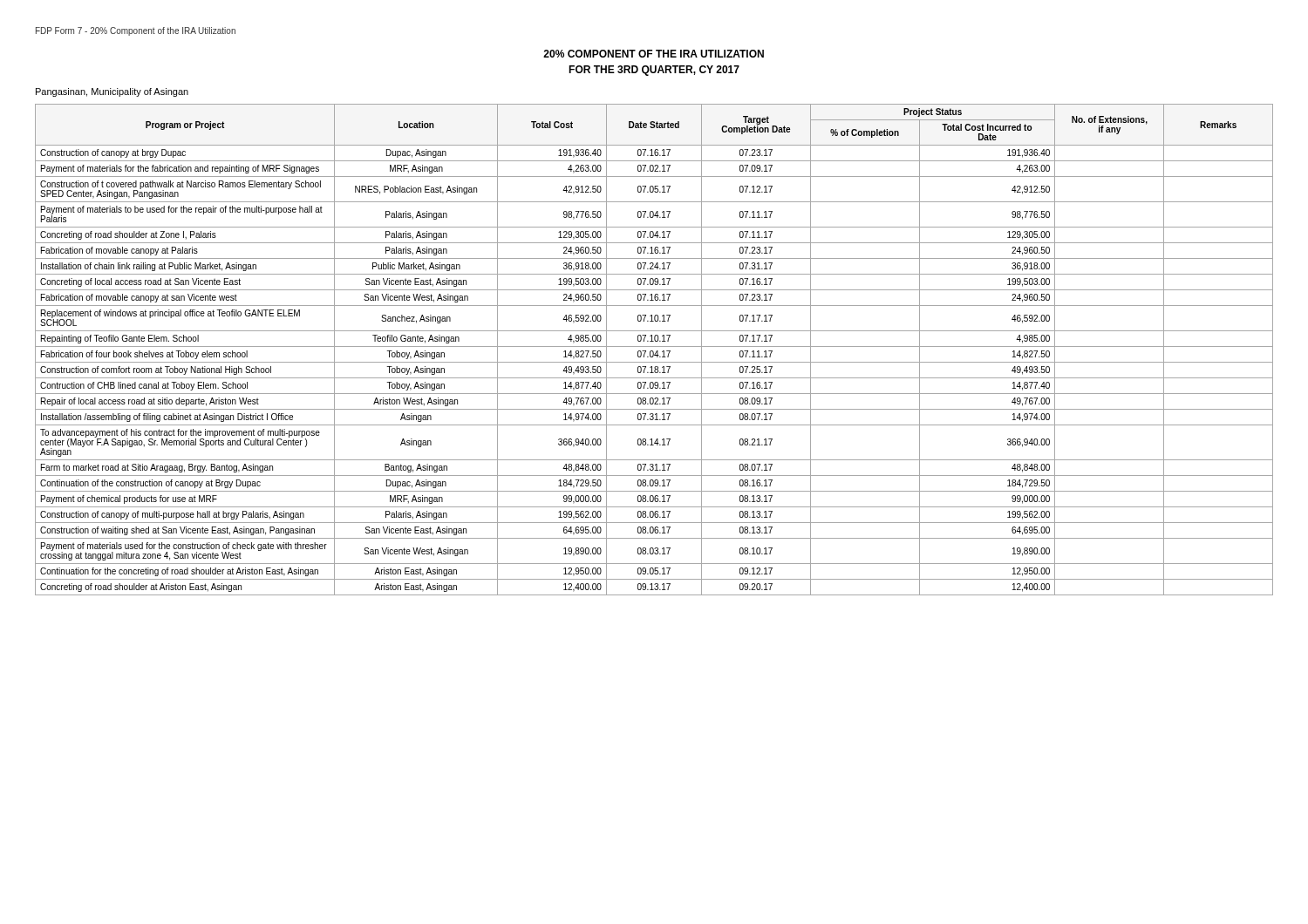Select the region starting "Pangasinan, Municipality of Asingan"
Image resolution: width=1308 pixels, height=924 pixels.
coord(112,92)
